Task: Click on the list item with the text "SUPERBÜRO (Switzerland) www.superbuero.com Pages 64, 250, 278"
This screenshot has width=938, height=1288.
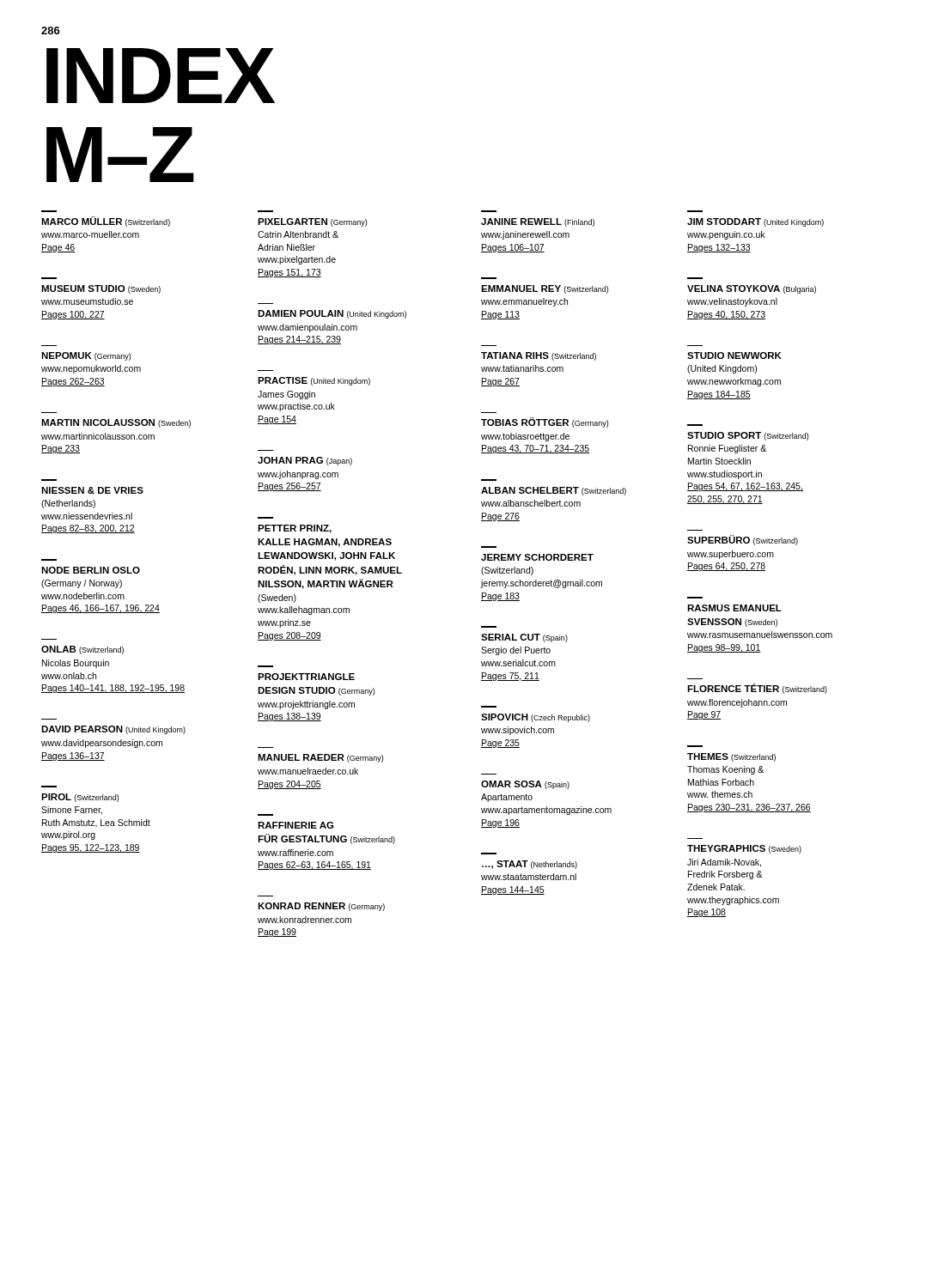Action: point(795,551)
